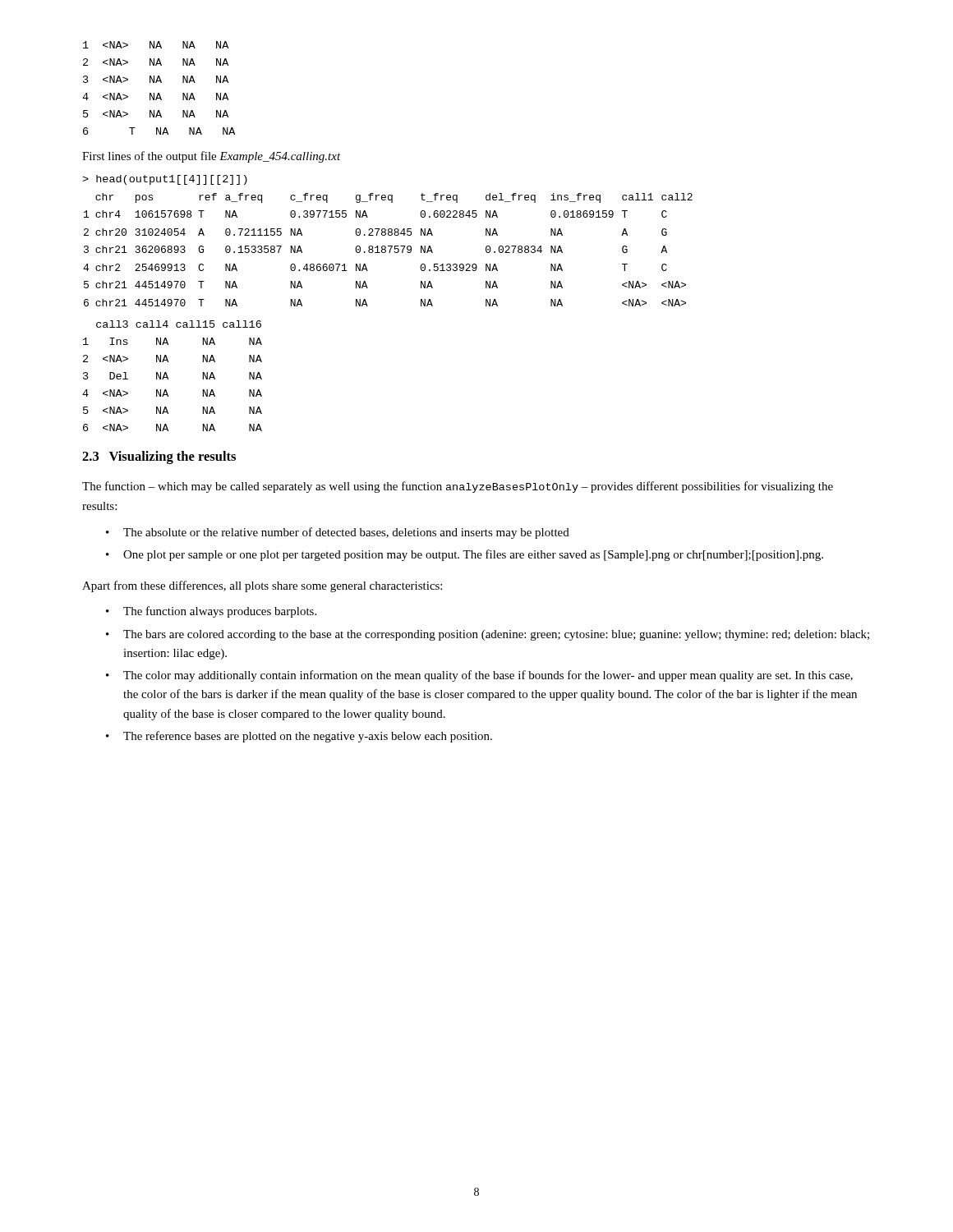Point to the region starting "The function – which may be"

[476, 497]
